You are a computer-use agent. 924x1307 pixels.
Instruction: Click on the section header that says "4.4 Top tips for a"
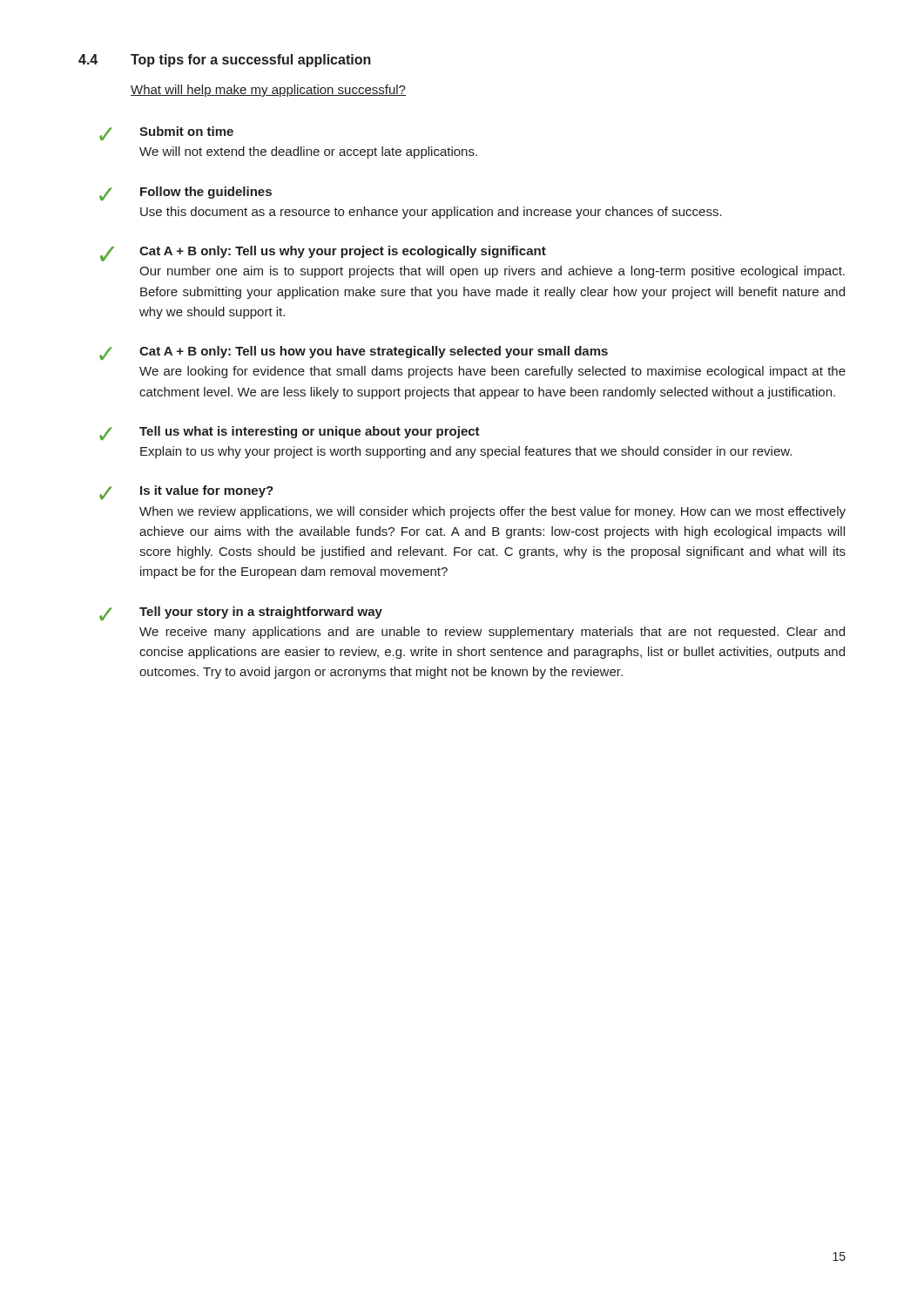(x=225, y=60)
